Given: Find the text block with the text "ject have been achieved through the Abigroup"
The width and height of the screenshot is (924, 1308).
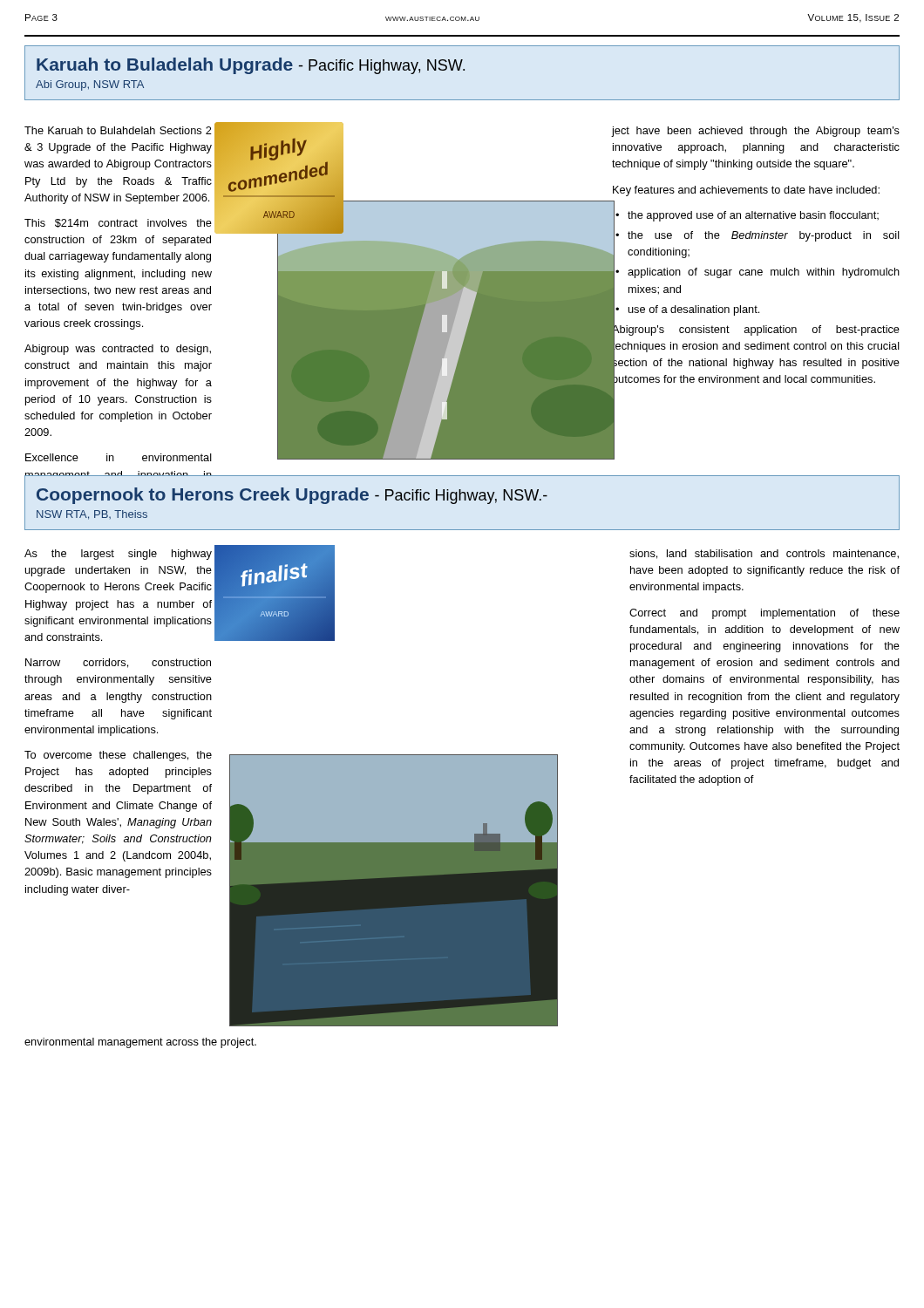Looking at the screenshot, I should tap(756, 132).
